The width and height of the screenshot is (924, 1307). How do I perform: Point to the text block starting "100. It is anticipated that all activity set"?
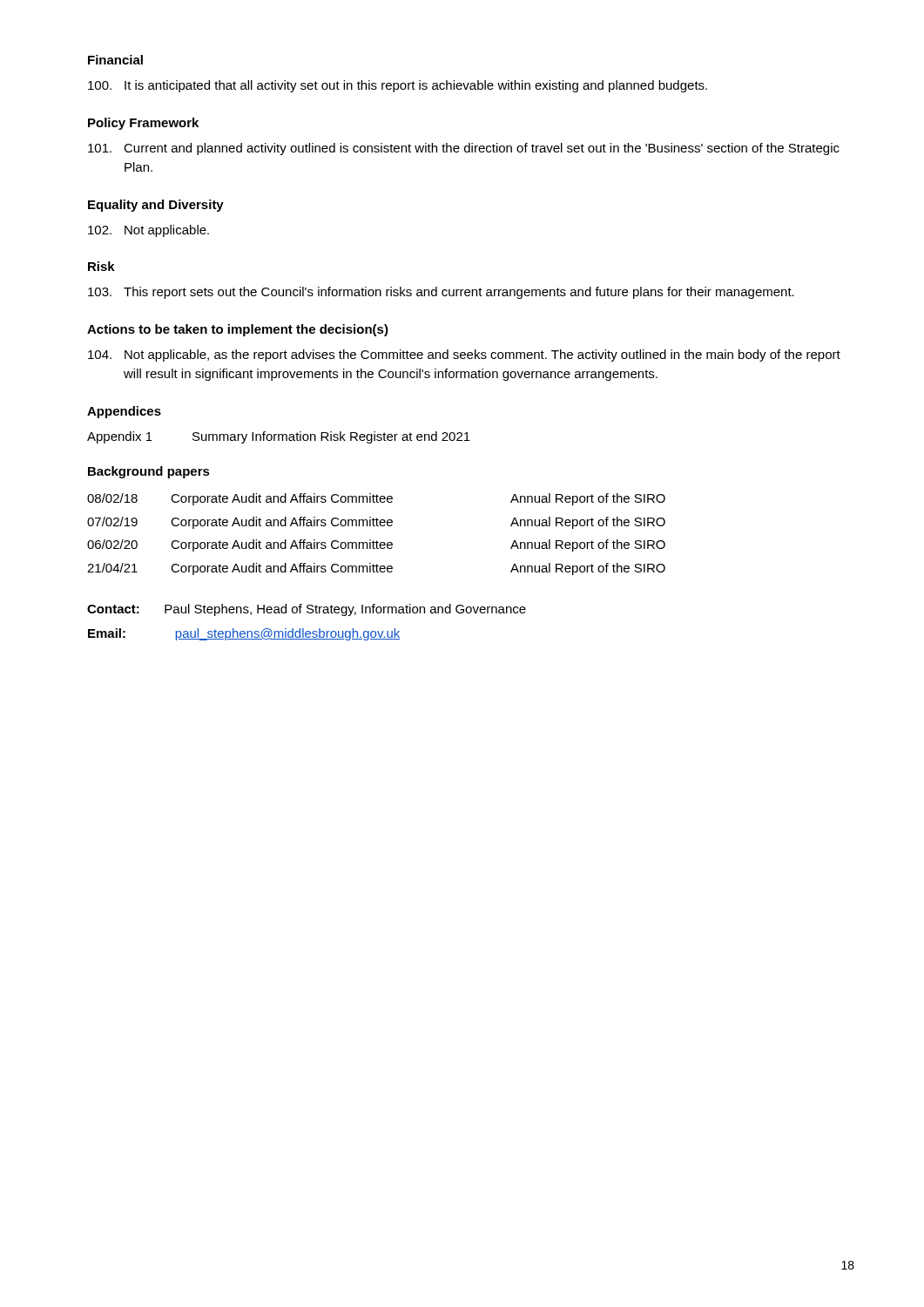tap(470, 86)
